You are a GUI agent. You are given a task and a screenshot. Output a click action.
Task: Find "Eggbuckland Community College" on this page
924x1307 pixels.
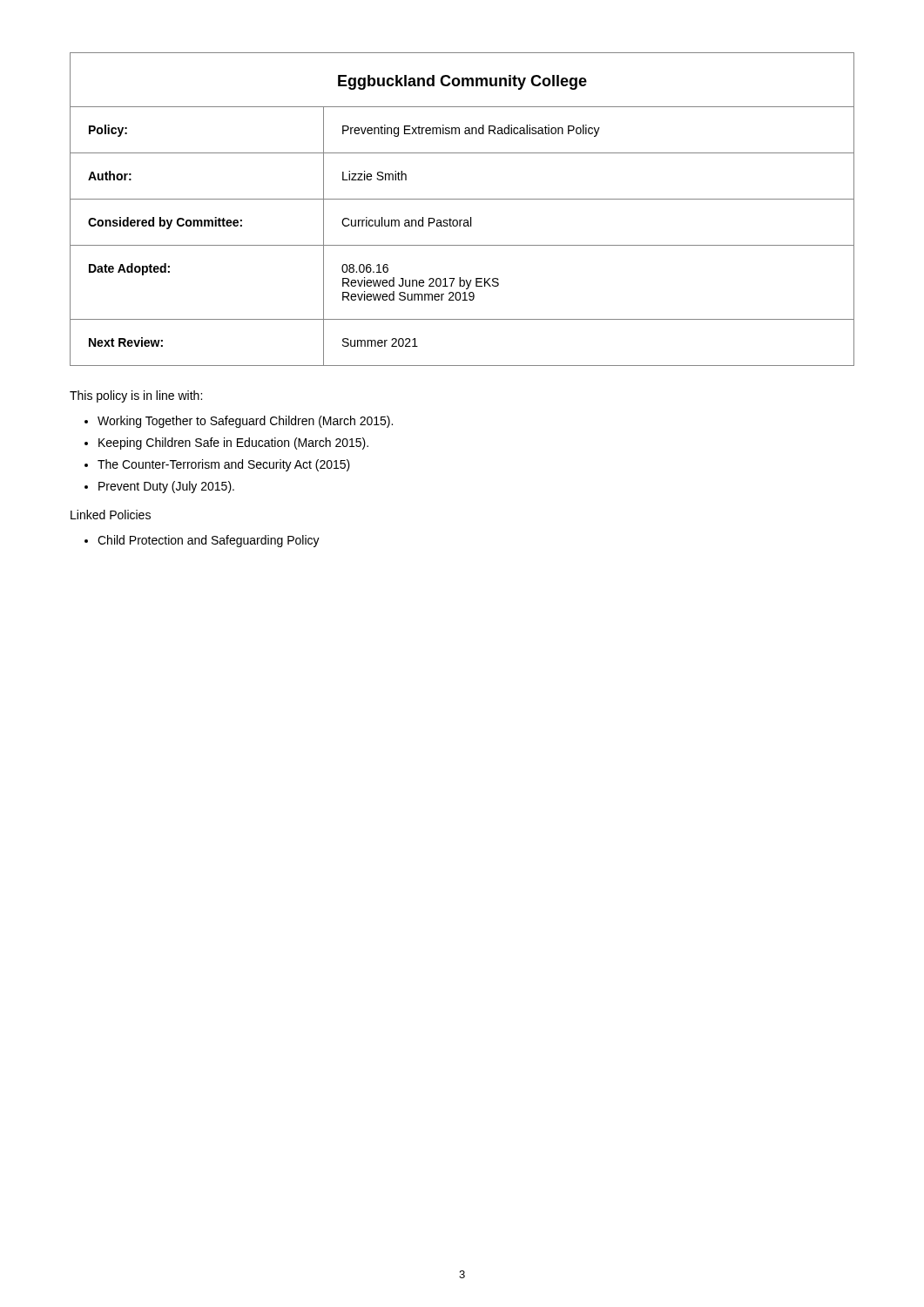coord(462,81)
